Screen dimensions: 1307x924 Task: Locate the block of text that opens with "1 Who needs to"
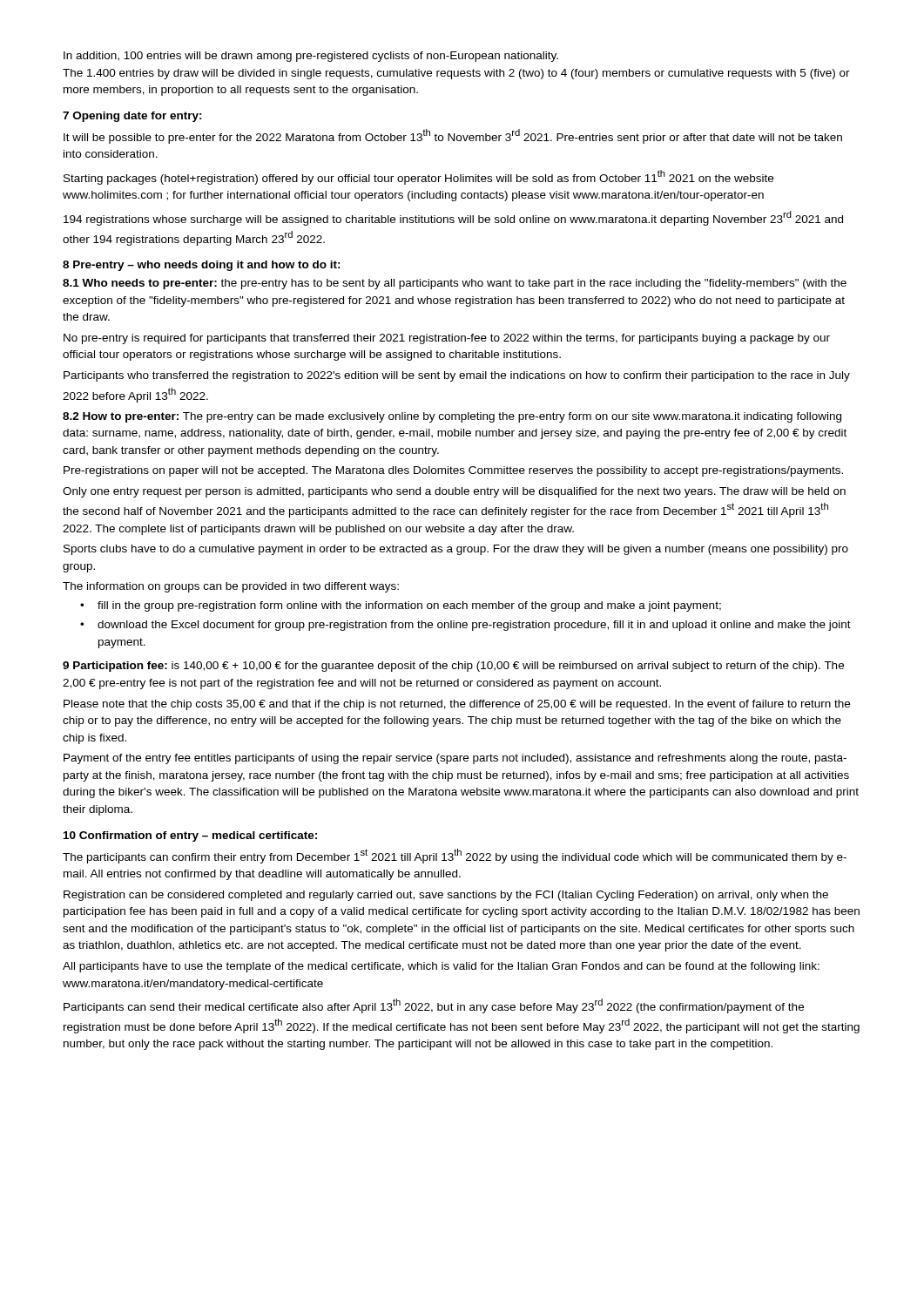coord(455,300)
